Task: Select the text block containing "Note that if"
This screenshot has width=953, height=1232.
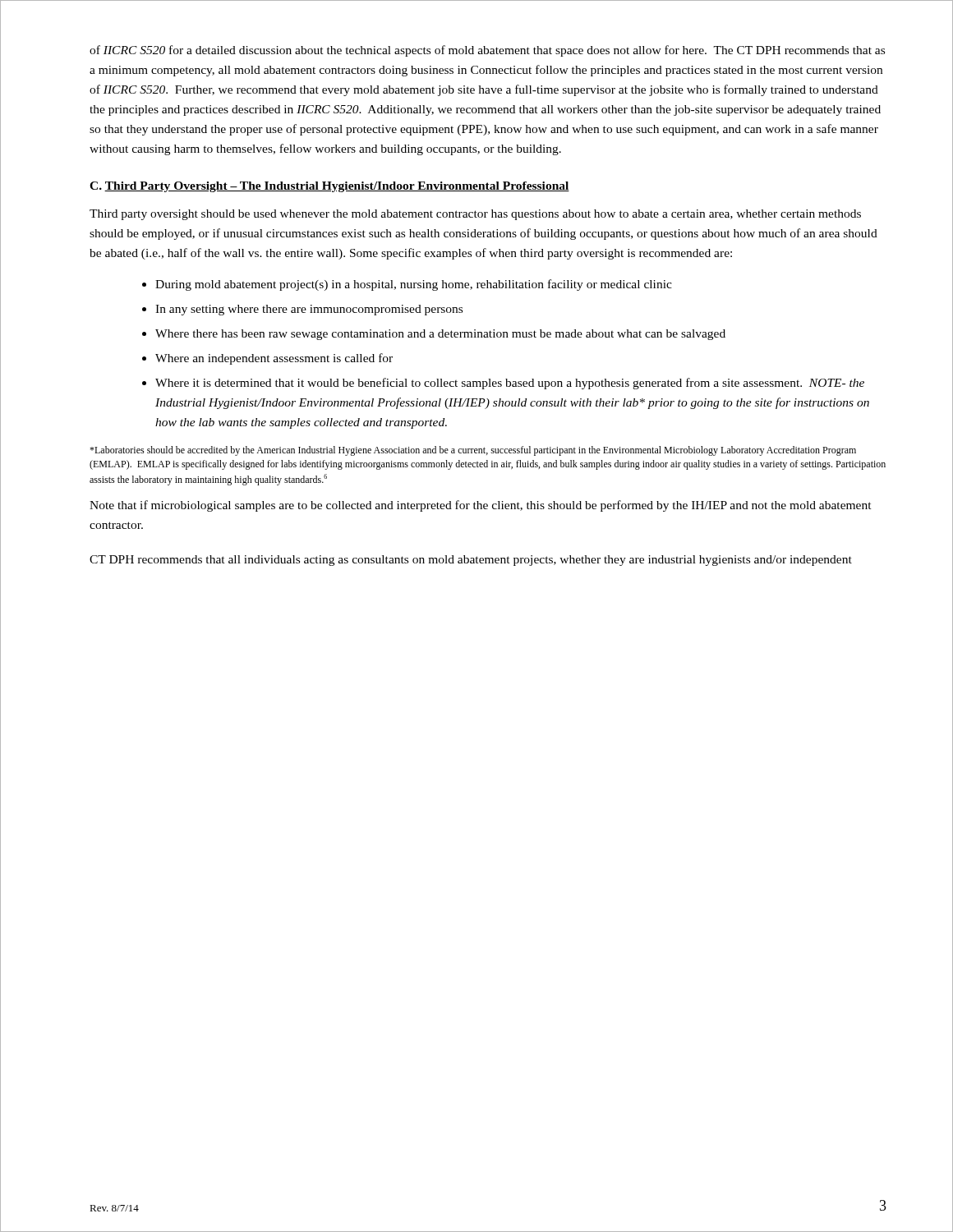Action: click(x=480, y=514)
